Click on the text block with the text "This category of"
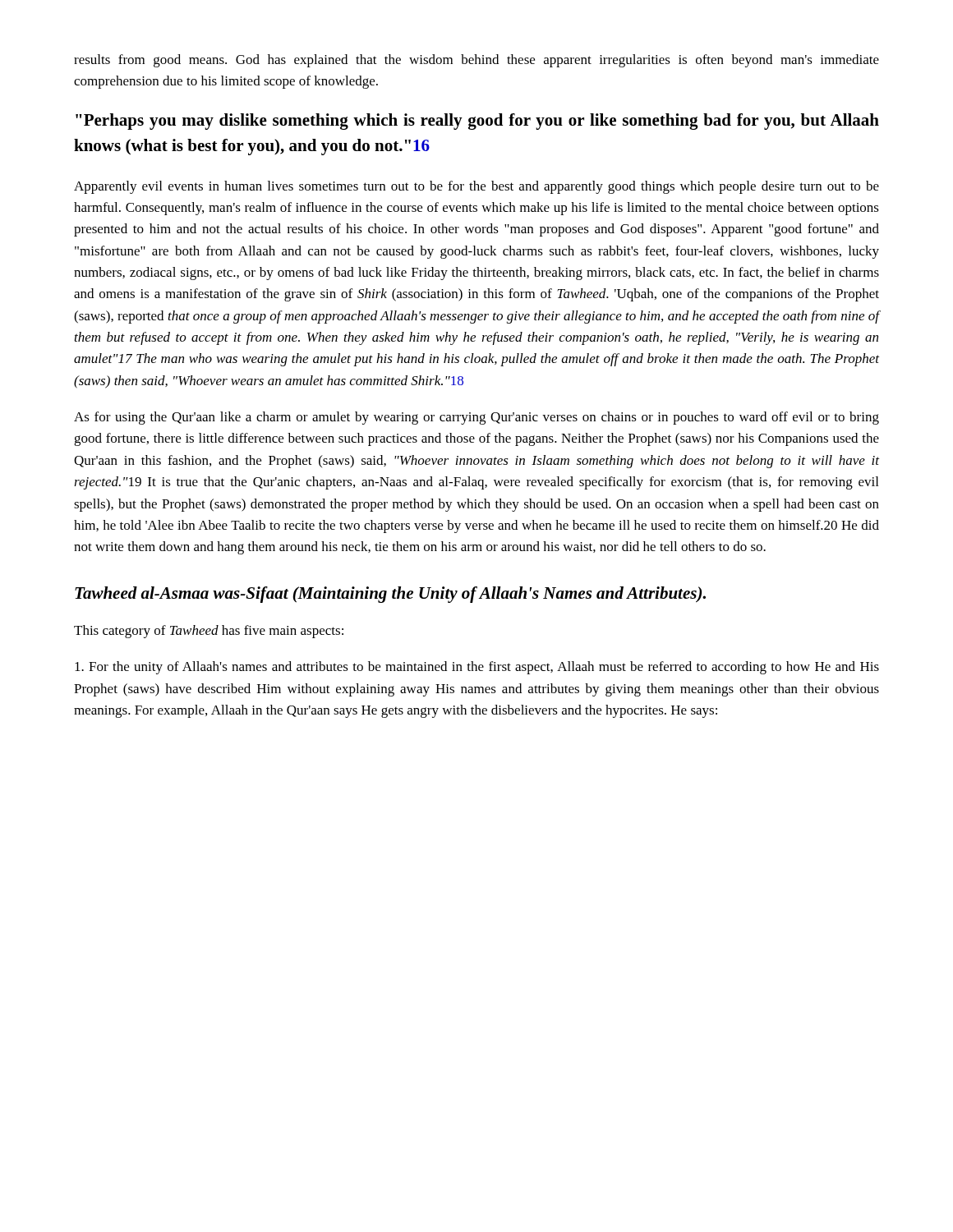The width and height of the screenshot is (953, 1232). point(209,630)
